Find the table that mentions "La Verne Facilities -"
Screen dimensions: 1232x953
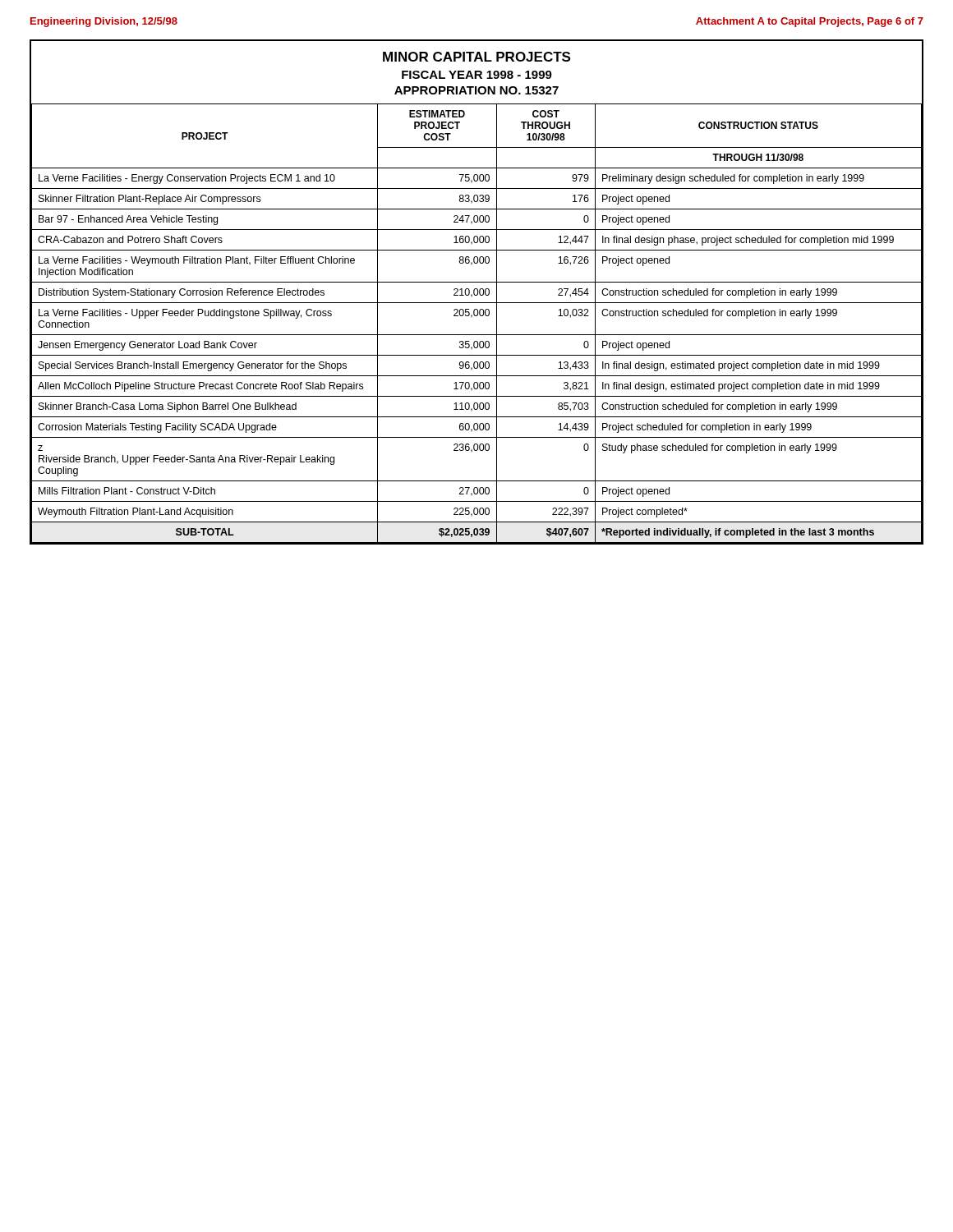pyautogui.click(x=476, y=323)
